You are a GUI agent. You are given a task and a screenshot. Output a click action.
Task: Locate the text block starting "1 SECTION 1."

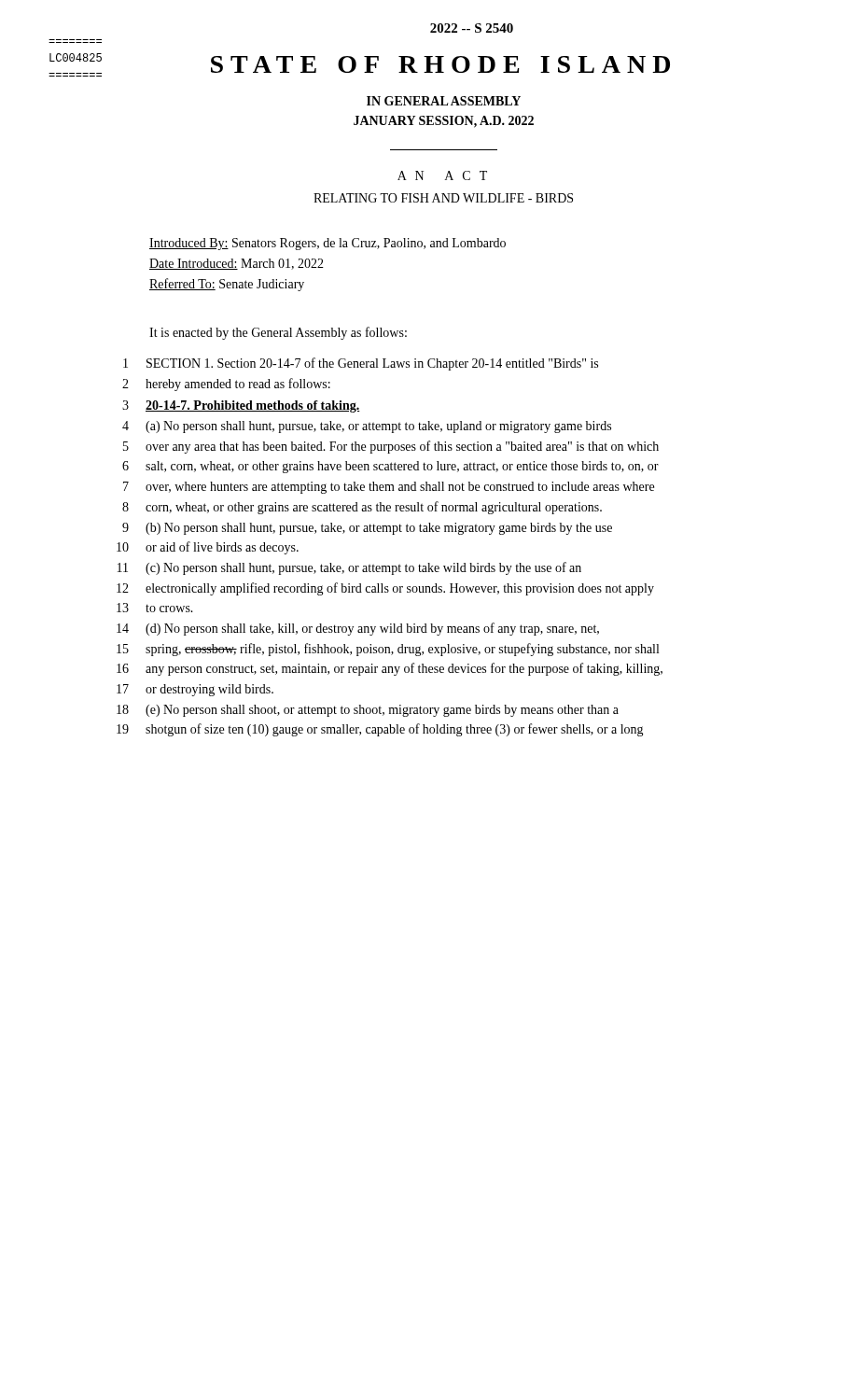[433, 364]
